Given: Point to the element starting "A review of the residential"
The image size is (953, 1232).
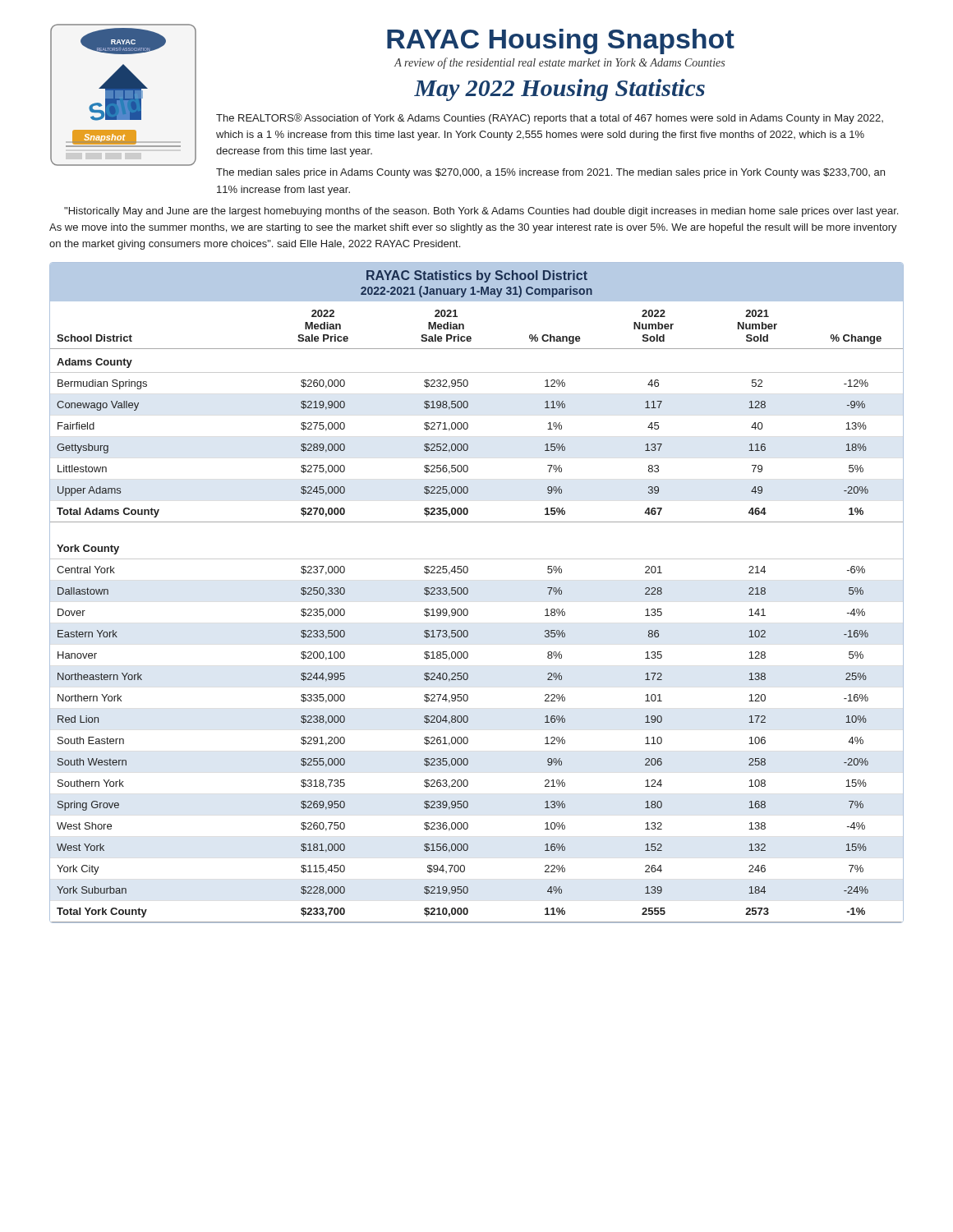Looking at the screenshot, I should coord(560,63).
